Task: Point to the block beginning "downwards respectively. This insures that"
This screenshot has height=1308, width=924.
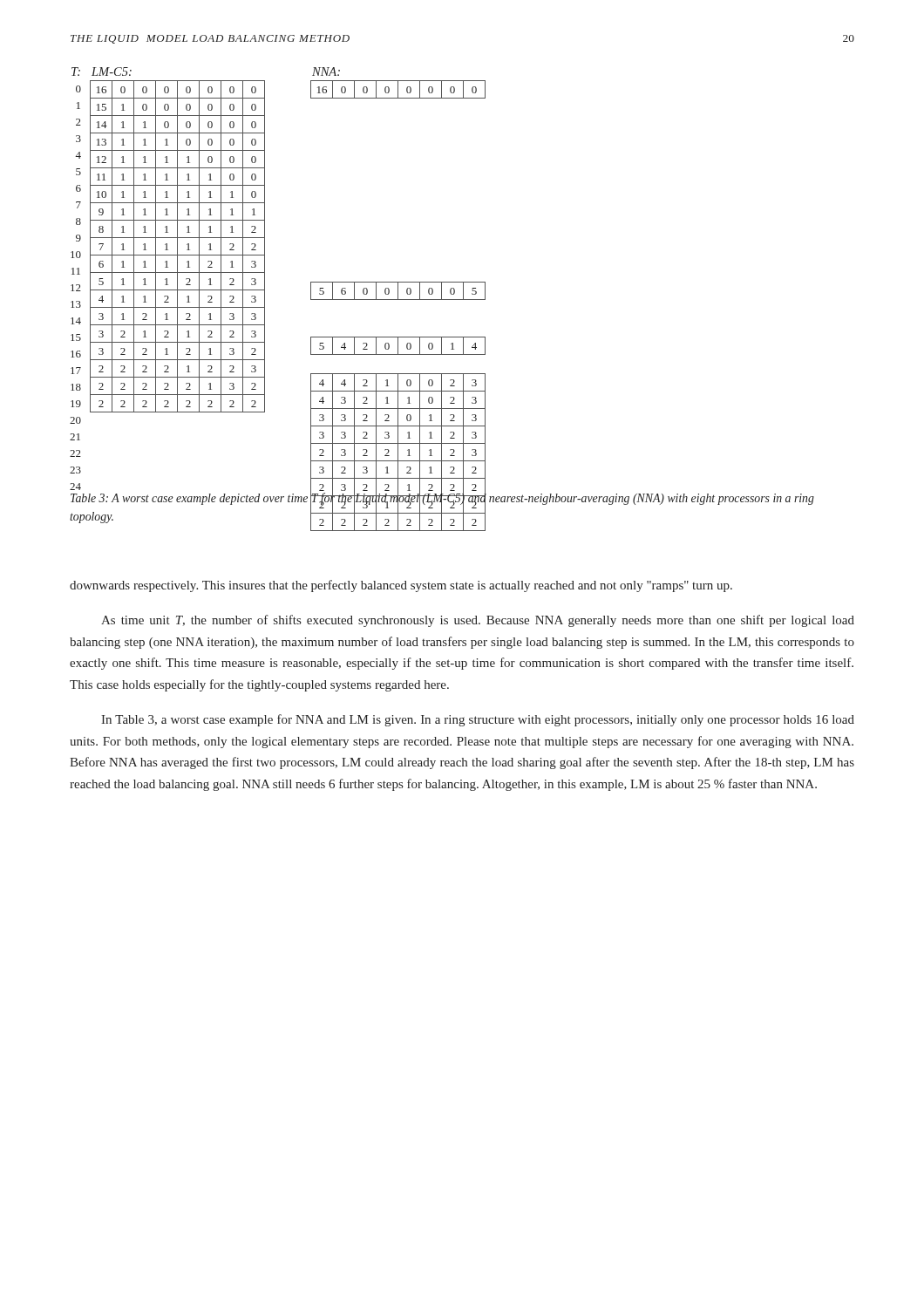Action: click(x=401, y=586)
